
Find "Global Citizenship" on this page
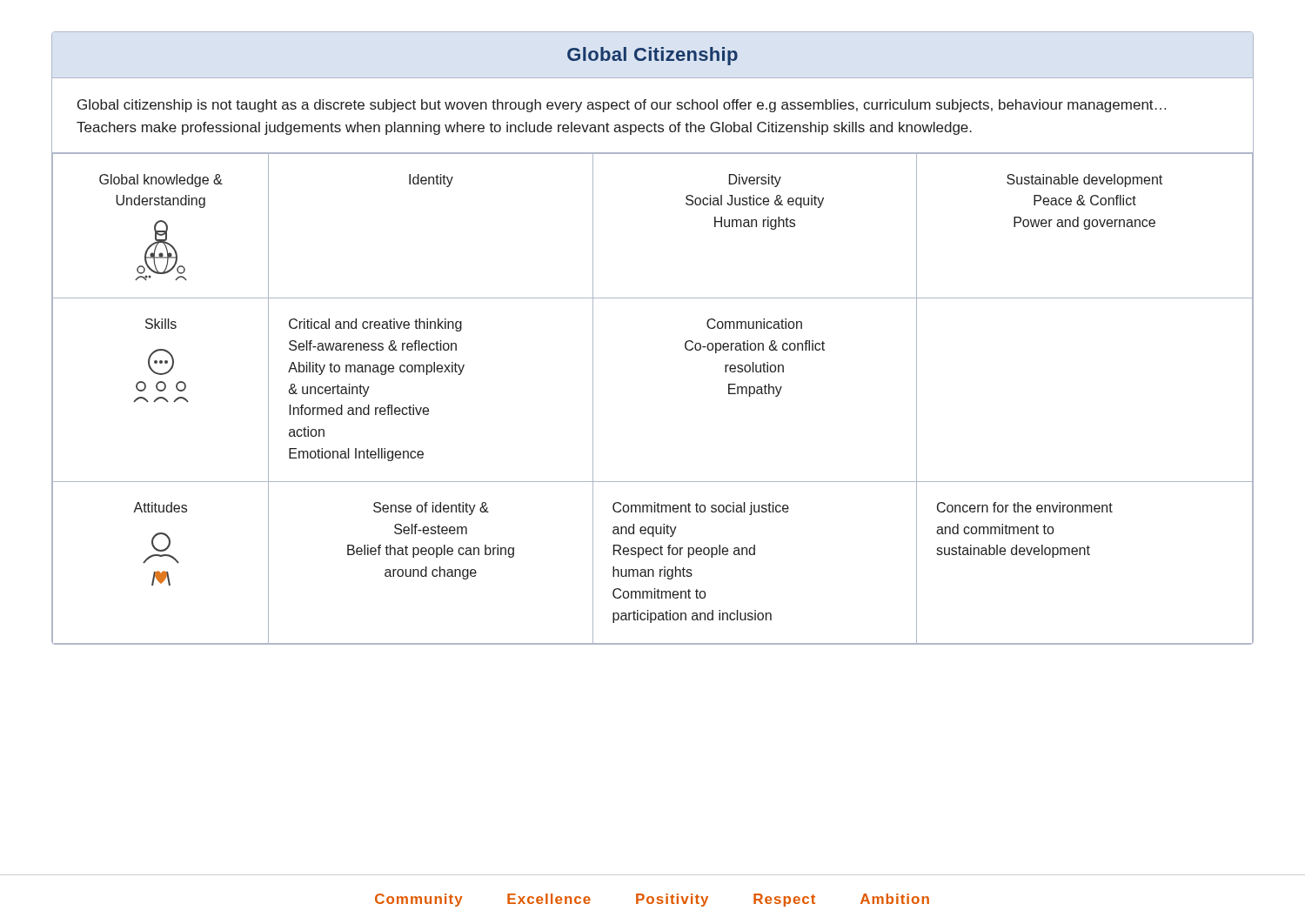tap(652, 54)
